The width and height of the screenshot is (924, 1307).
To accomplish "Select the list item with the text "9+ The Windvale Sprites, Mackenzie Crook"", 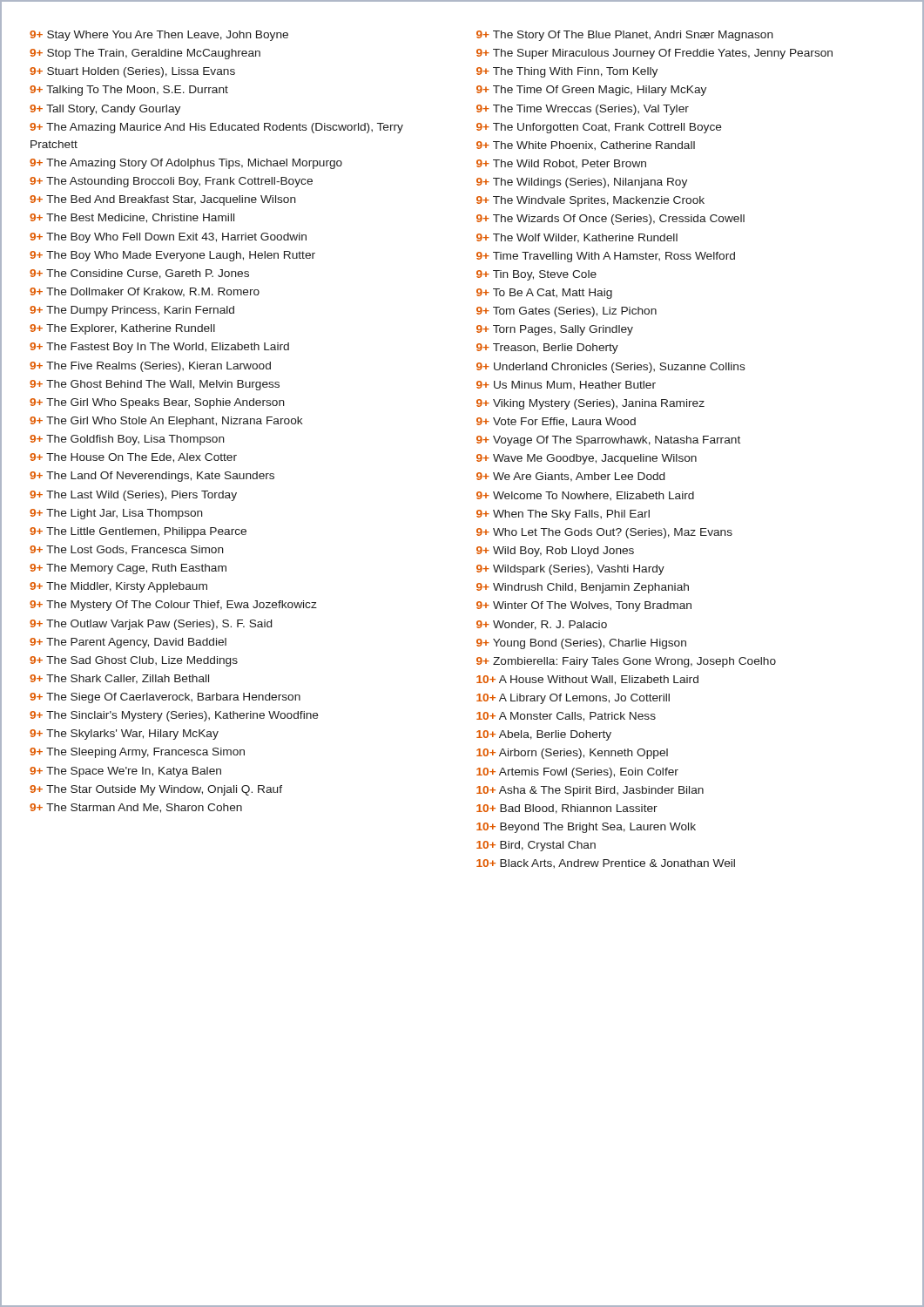I will (590, 200).
